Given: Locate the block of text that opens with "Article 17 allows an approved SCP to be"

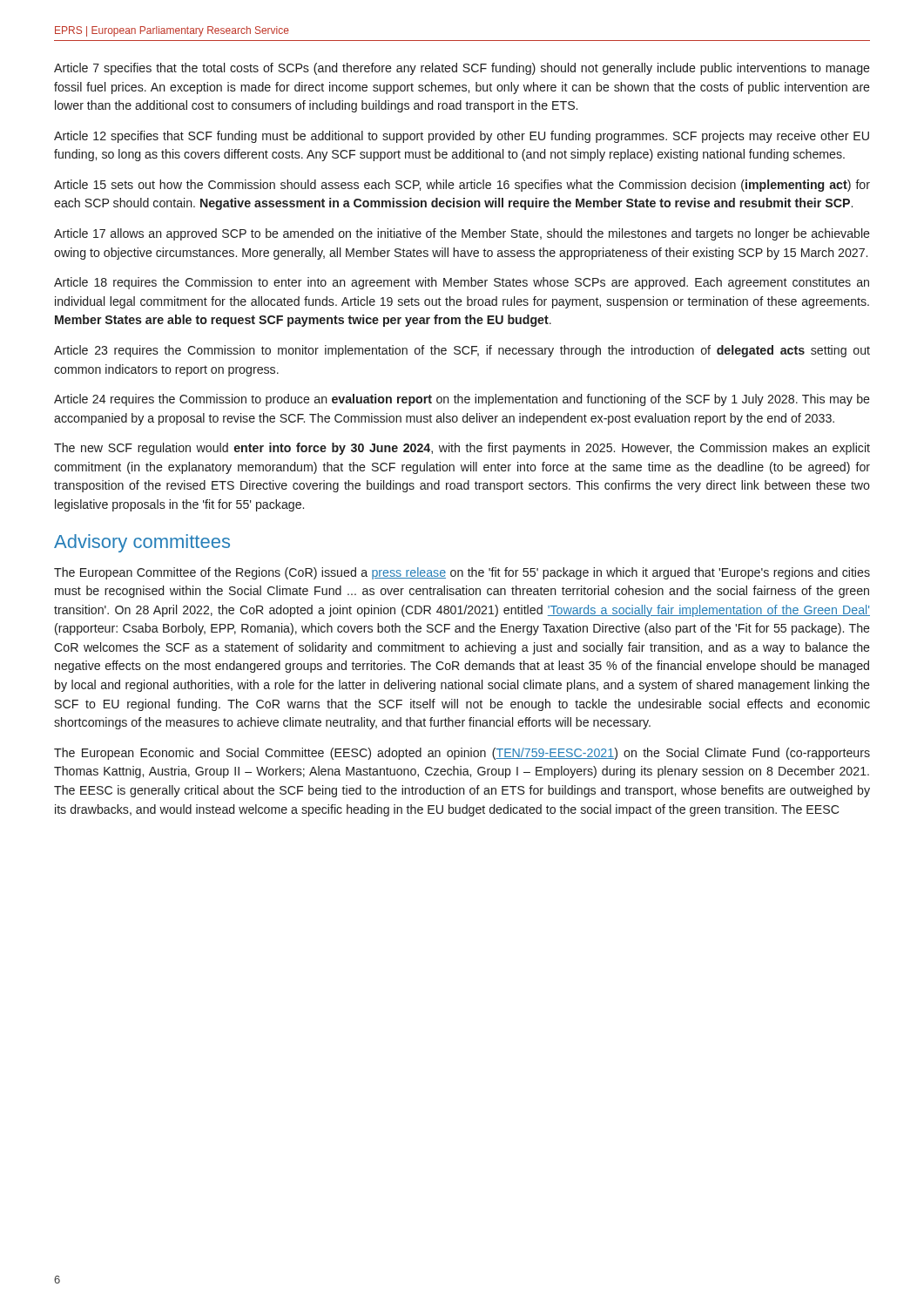Looking at the screenshot, I should (462, 244).
